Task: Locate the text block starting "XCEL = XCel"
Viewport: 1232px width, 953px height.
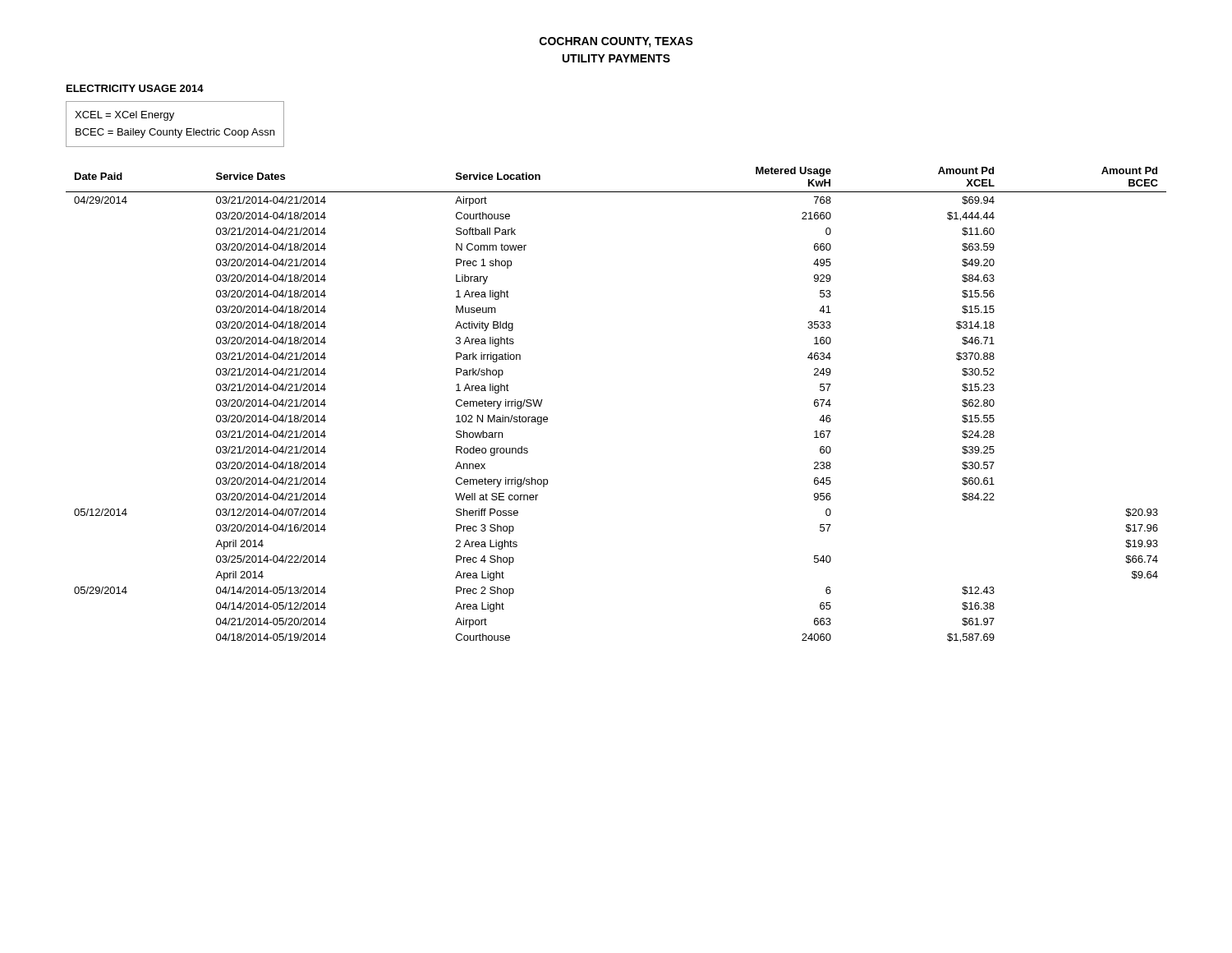Action: (175, 123)
